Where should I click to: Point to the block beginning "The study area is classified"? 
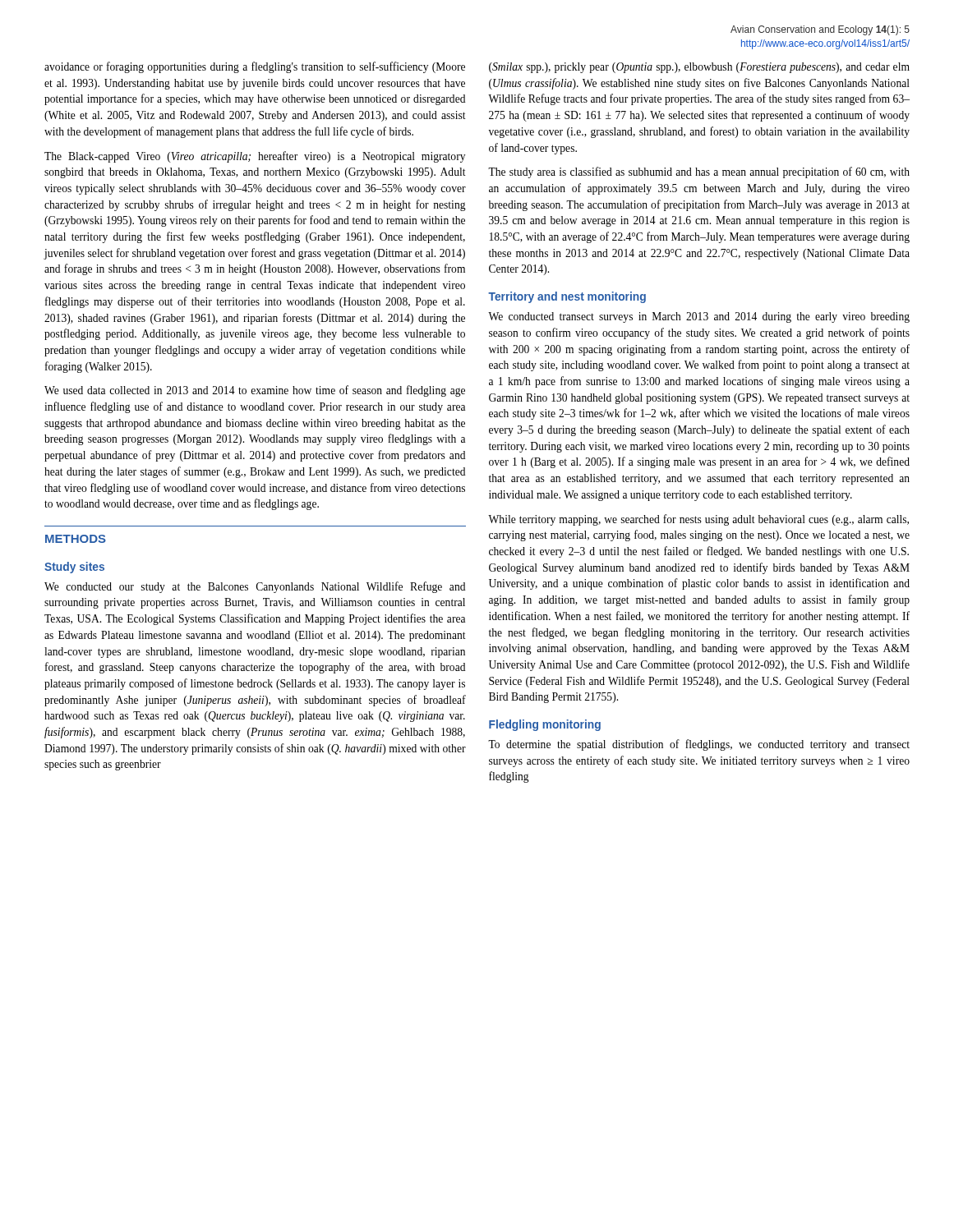tap(699, 221)
